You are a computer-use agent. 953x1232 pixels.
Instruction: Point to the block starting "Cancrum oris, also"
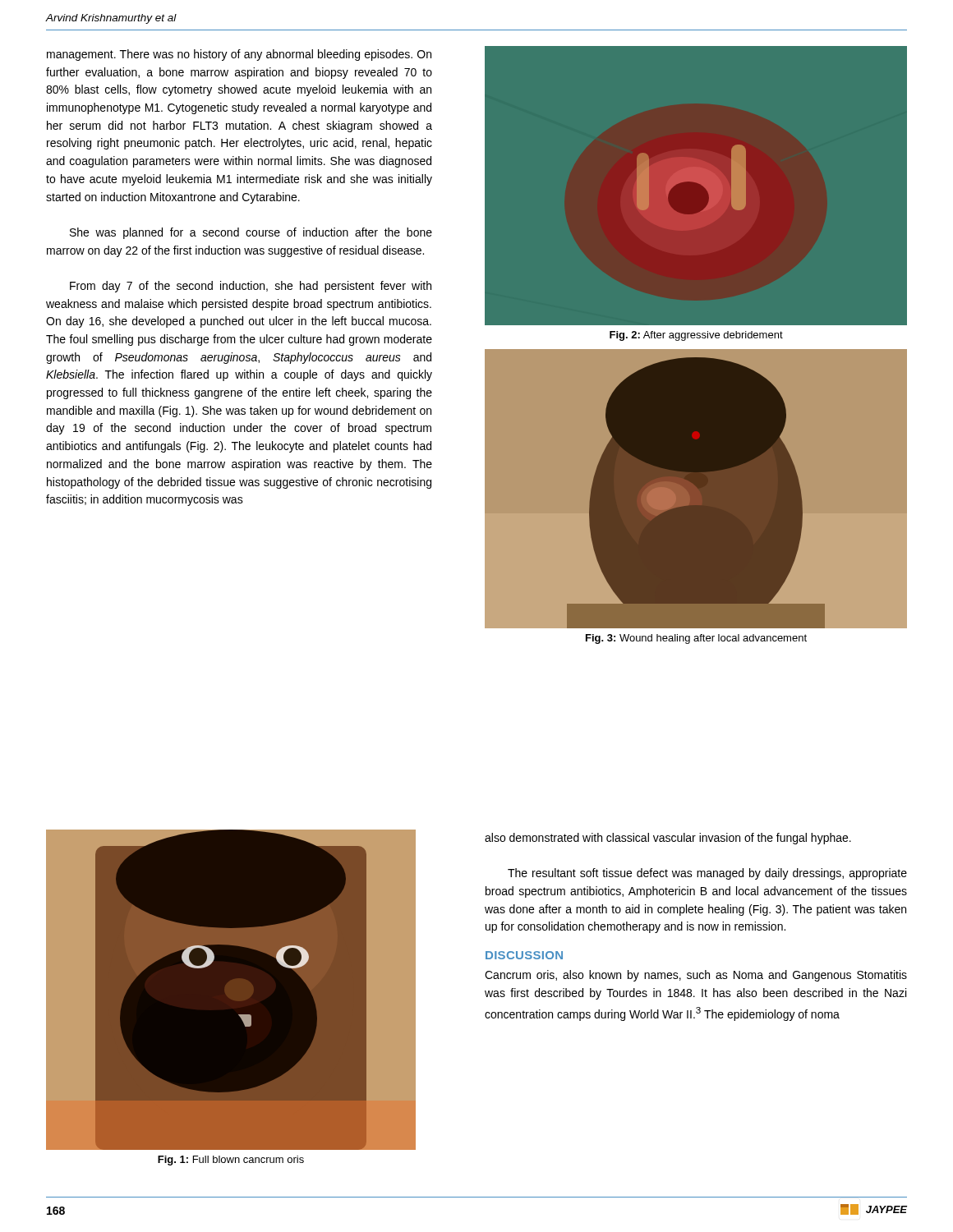tap(696, 995)
